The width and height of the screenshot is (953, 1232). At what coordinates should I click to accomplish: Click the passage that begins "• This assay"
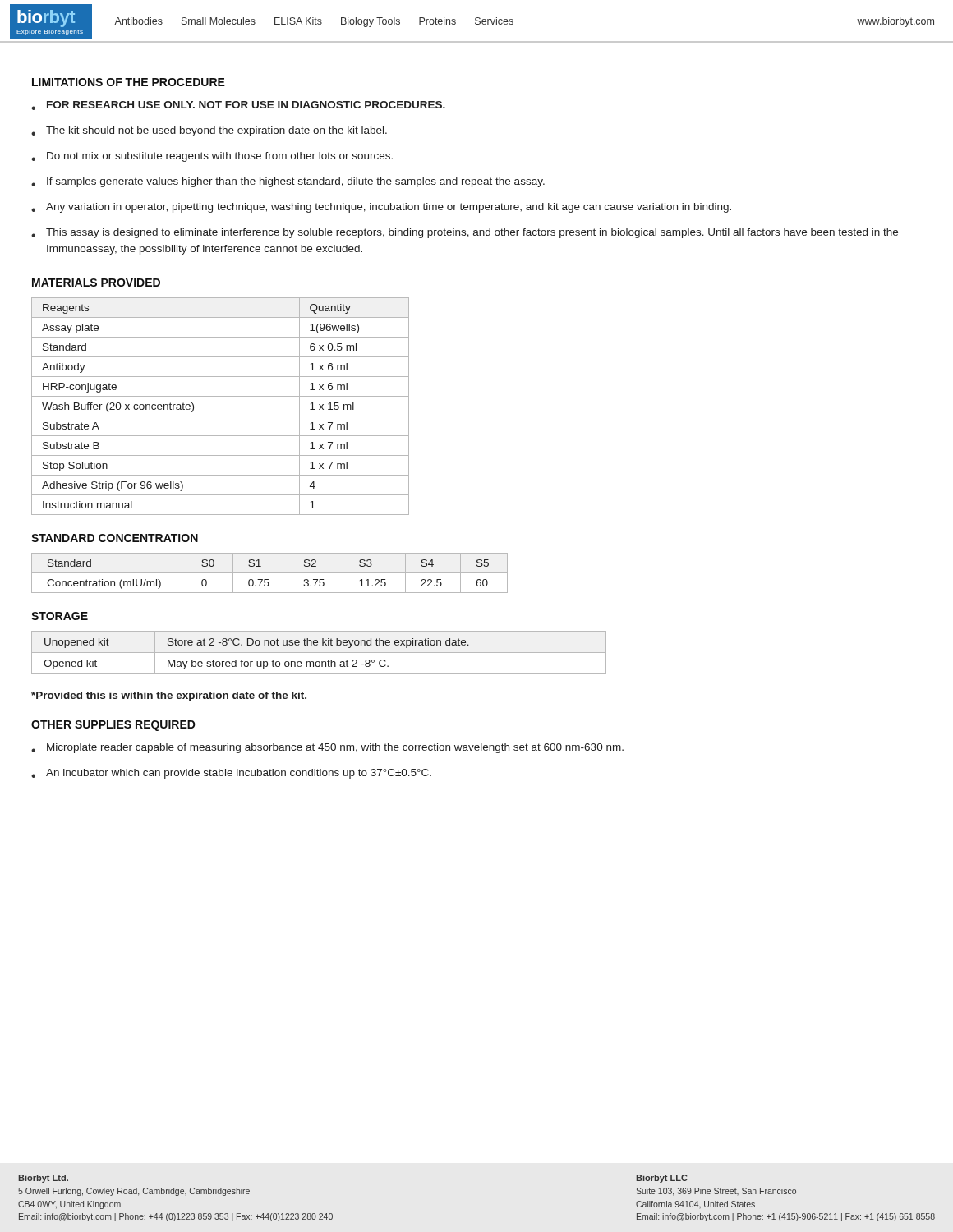click(x=476, y=241)
